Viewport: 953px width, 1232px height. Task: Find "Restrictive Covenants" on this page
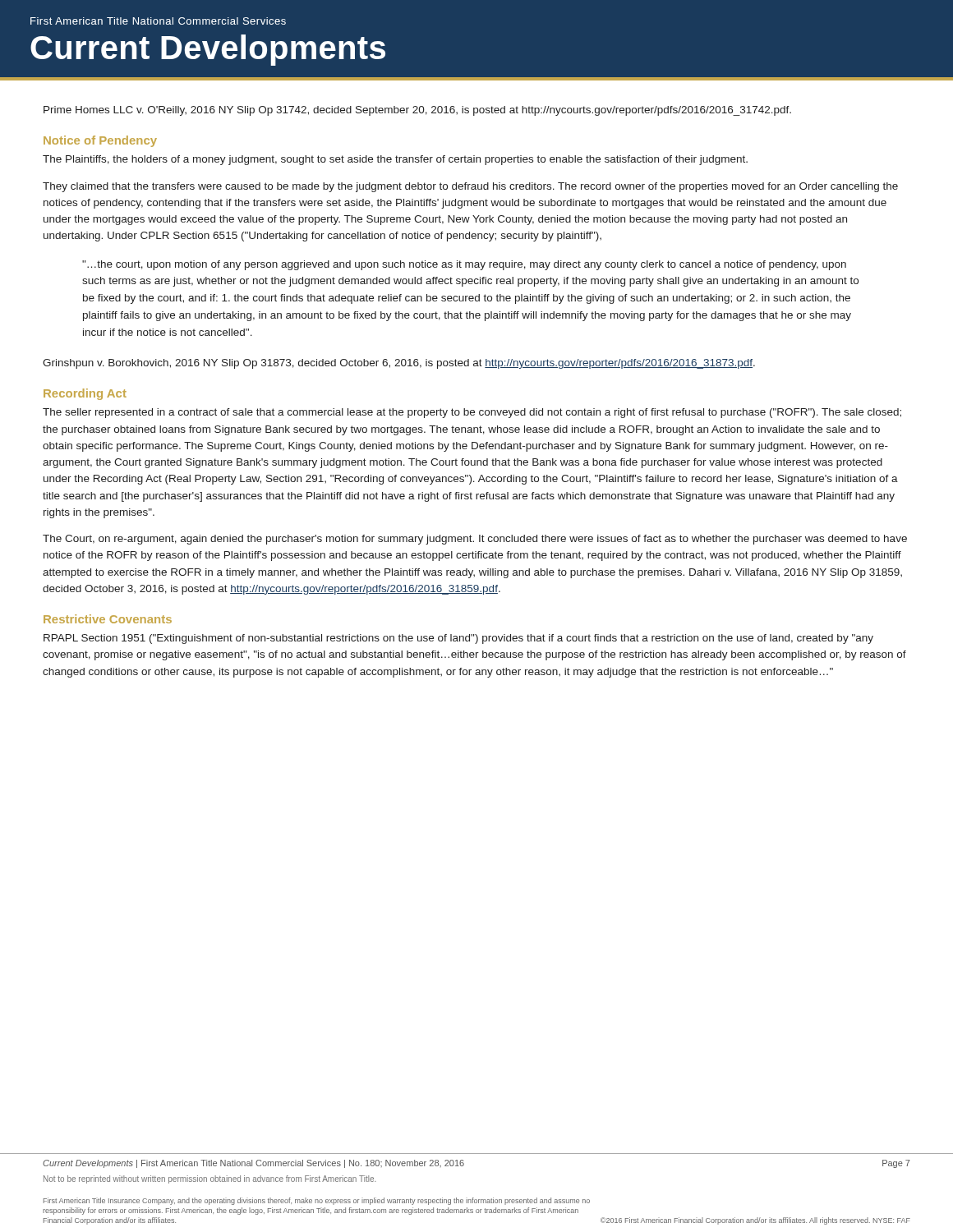[107, 619]
